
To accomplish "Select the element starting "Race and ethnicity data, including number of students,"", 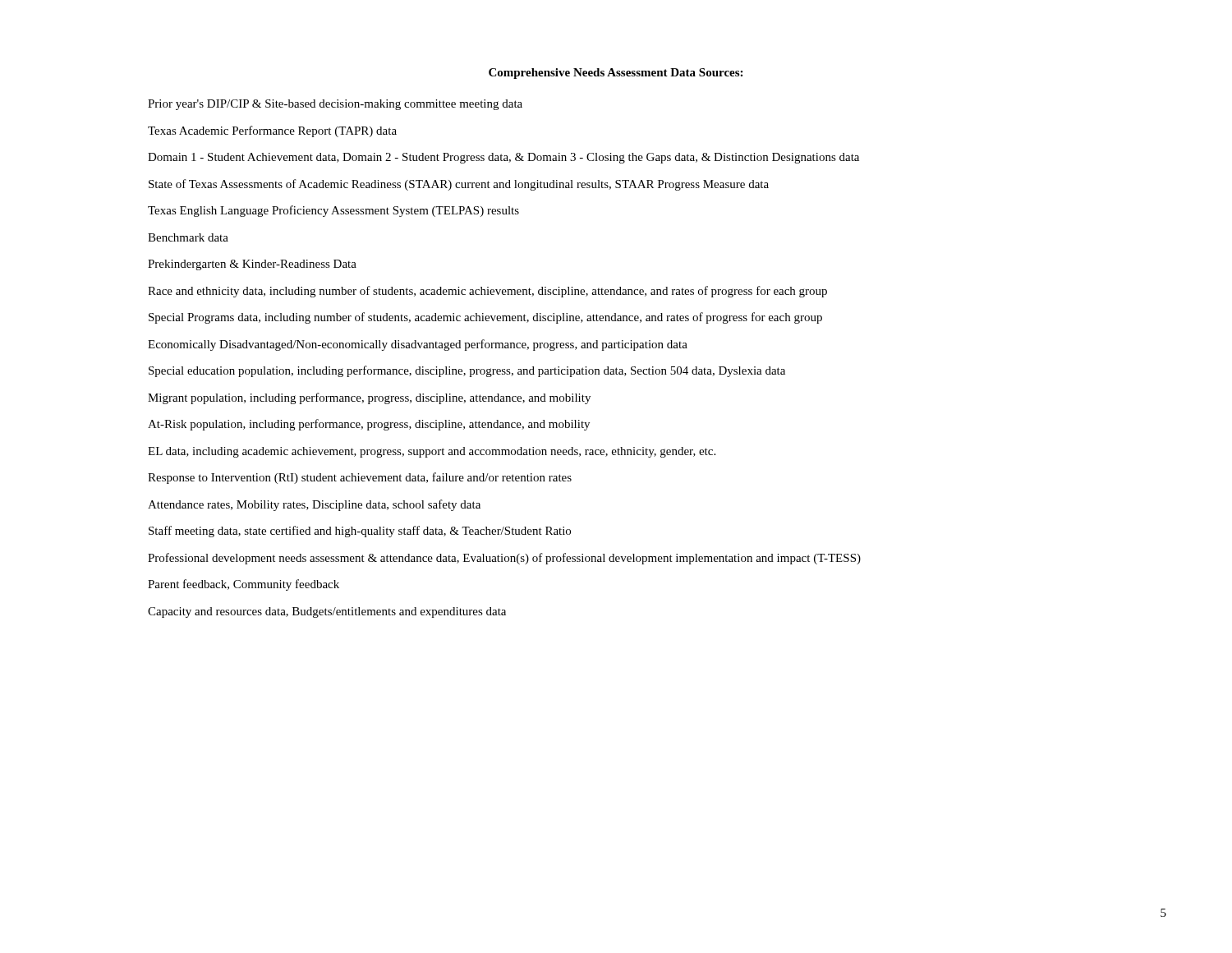I will point(488,290).
